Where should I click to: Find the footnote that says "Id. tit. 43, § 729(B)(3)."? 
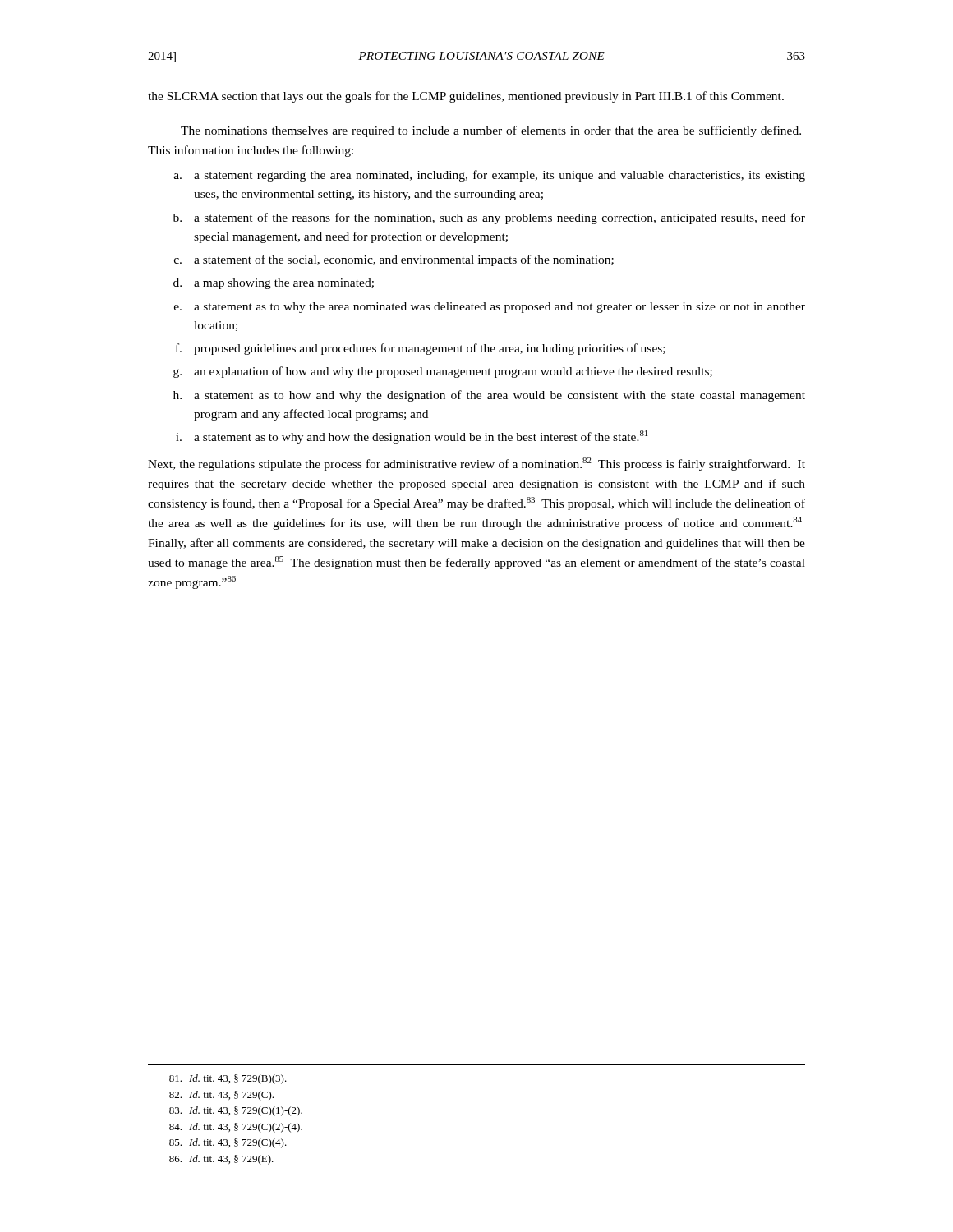(x=228, y=1079)
